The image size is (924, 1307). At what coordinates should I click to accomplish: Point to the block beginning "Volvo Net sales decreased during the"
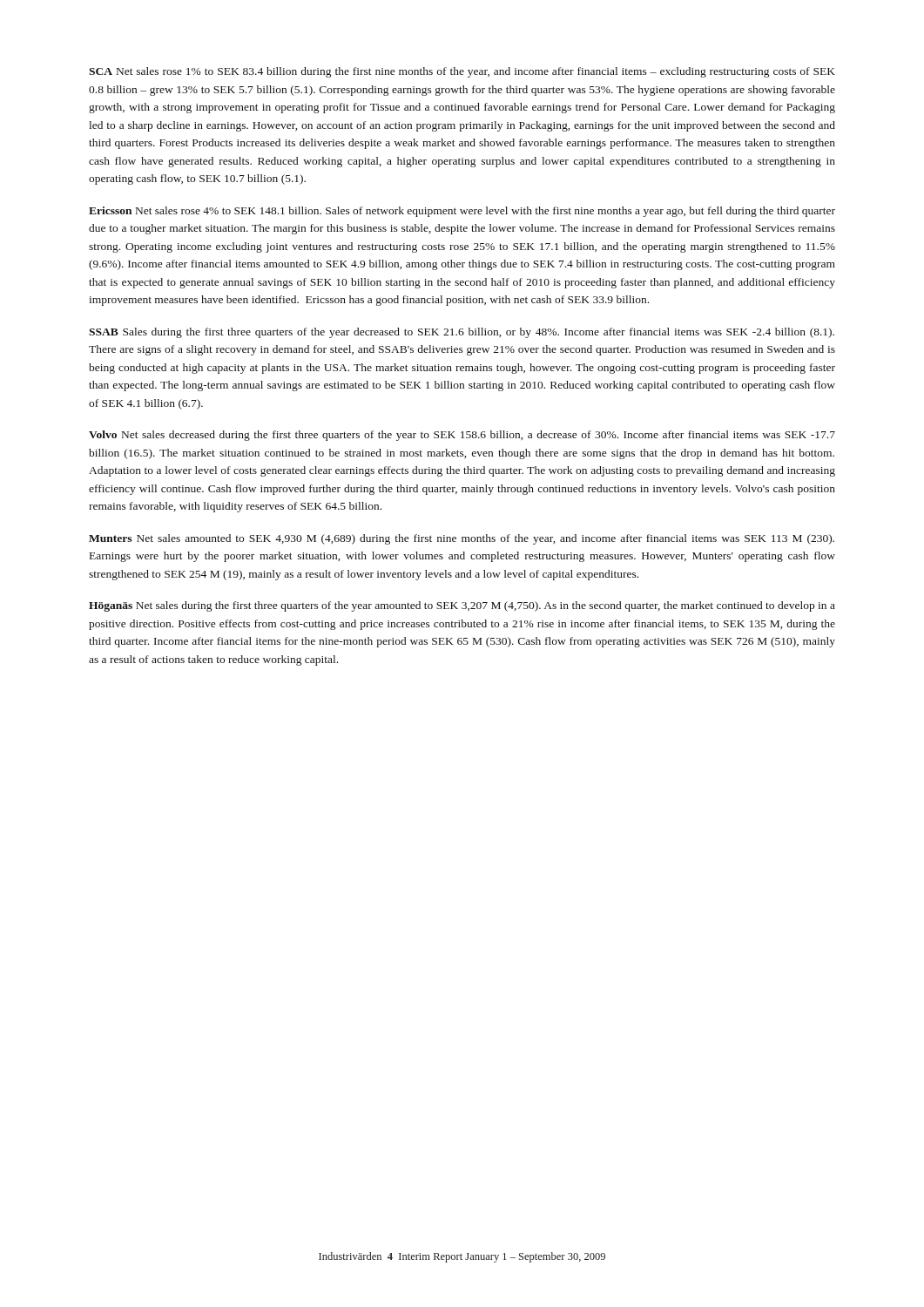coord(462,471)
